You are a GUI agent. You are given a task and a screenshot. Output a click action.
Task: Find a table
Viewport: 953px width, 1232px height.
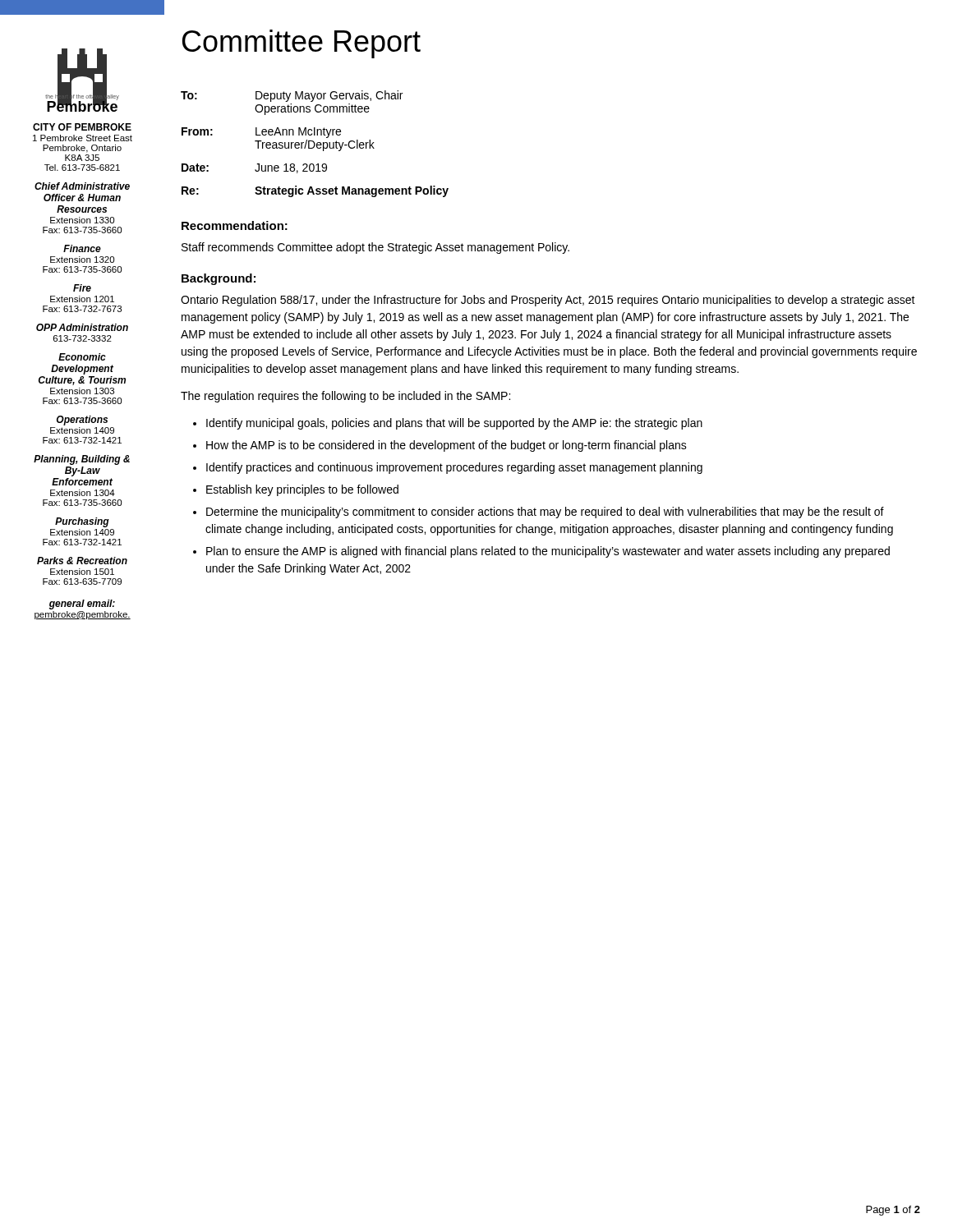click(550, 143)
